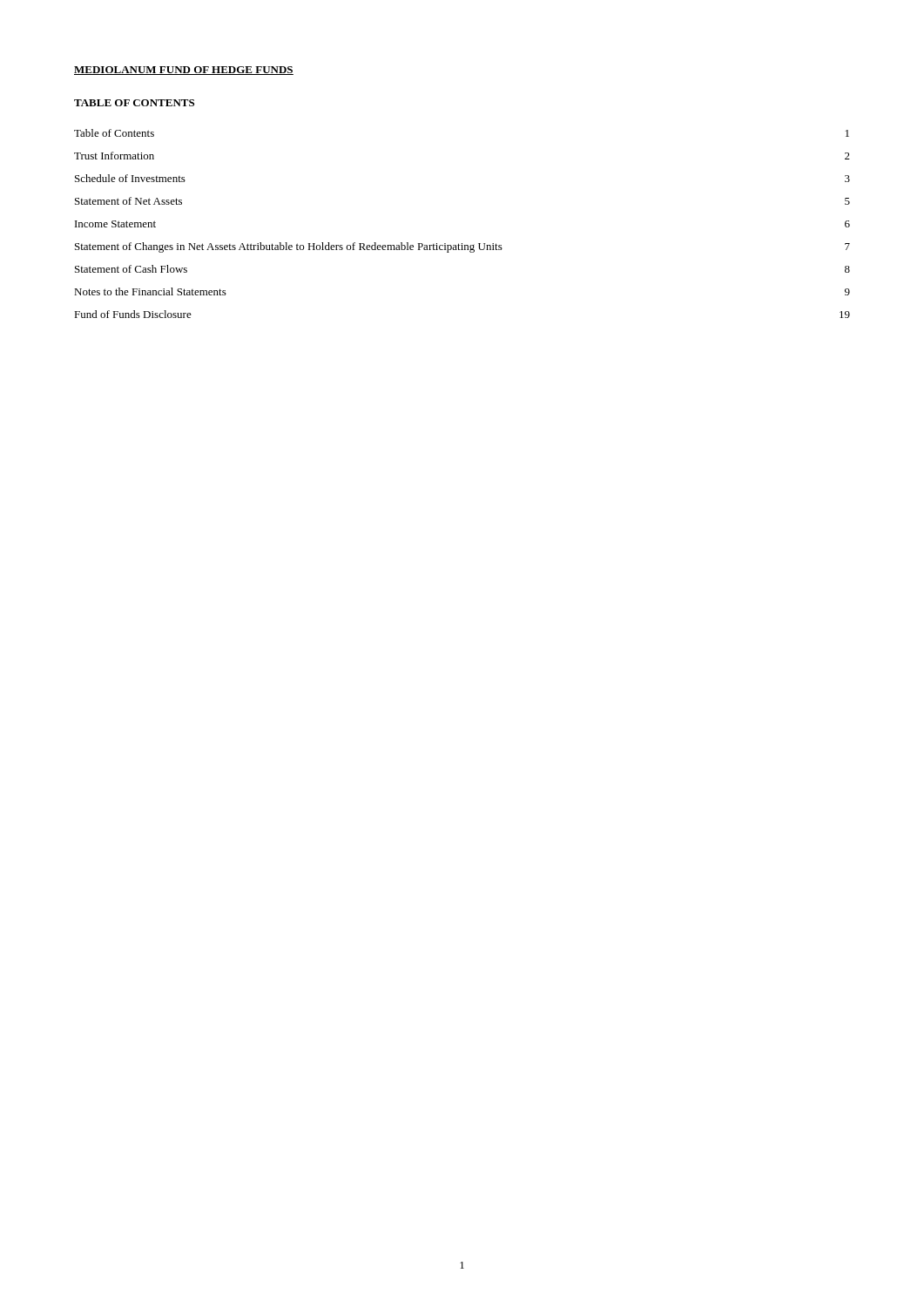Click the title that begins "MEDIOLANUM FUND OF HEDGE"

[x=184, y=69]
